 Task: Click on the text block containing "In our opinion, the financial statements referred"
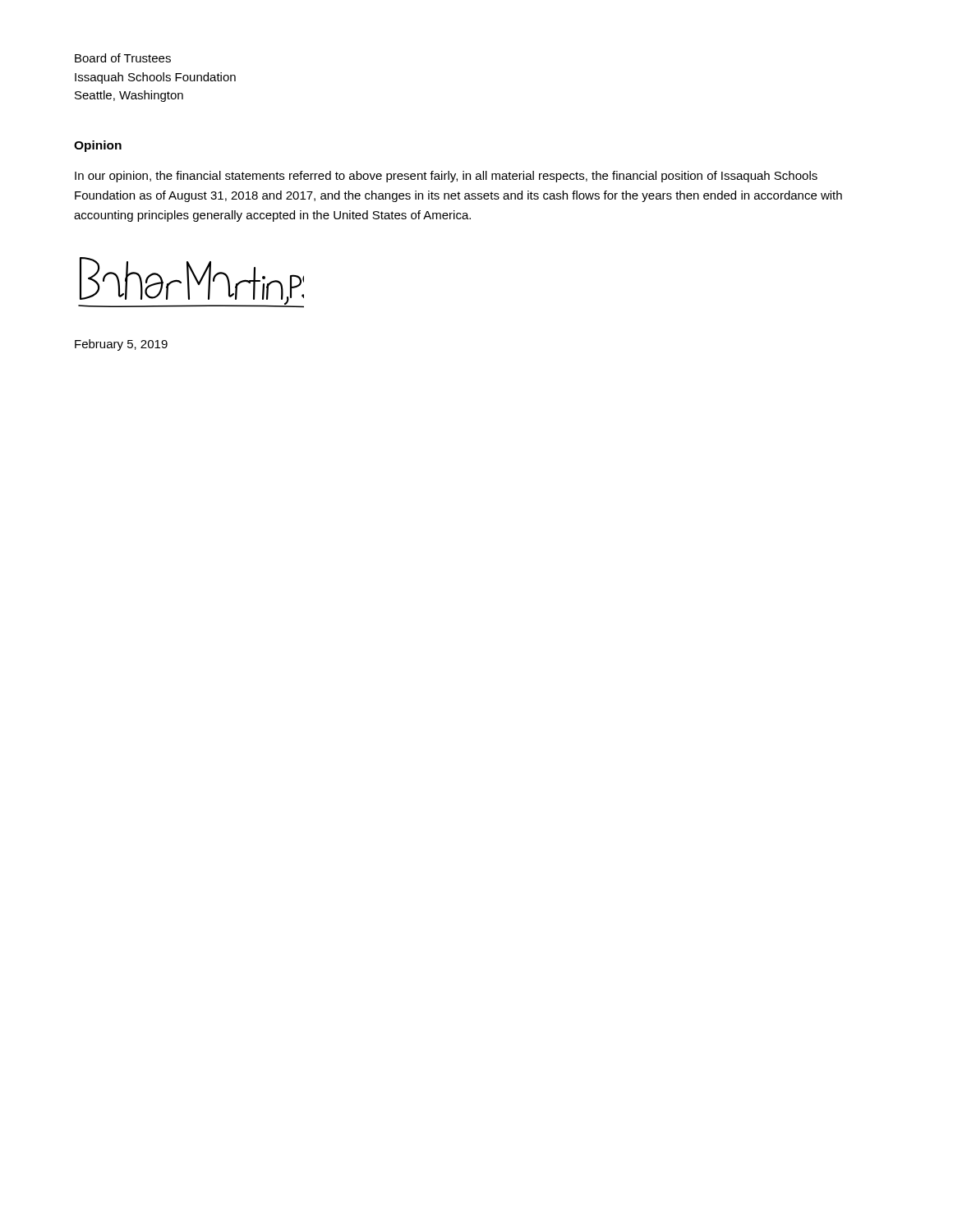[x=458, y=195]
